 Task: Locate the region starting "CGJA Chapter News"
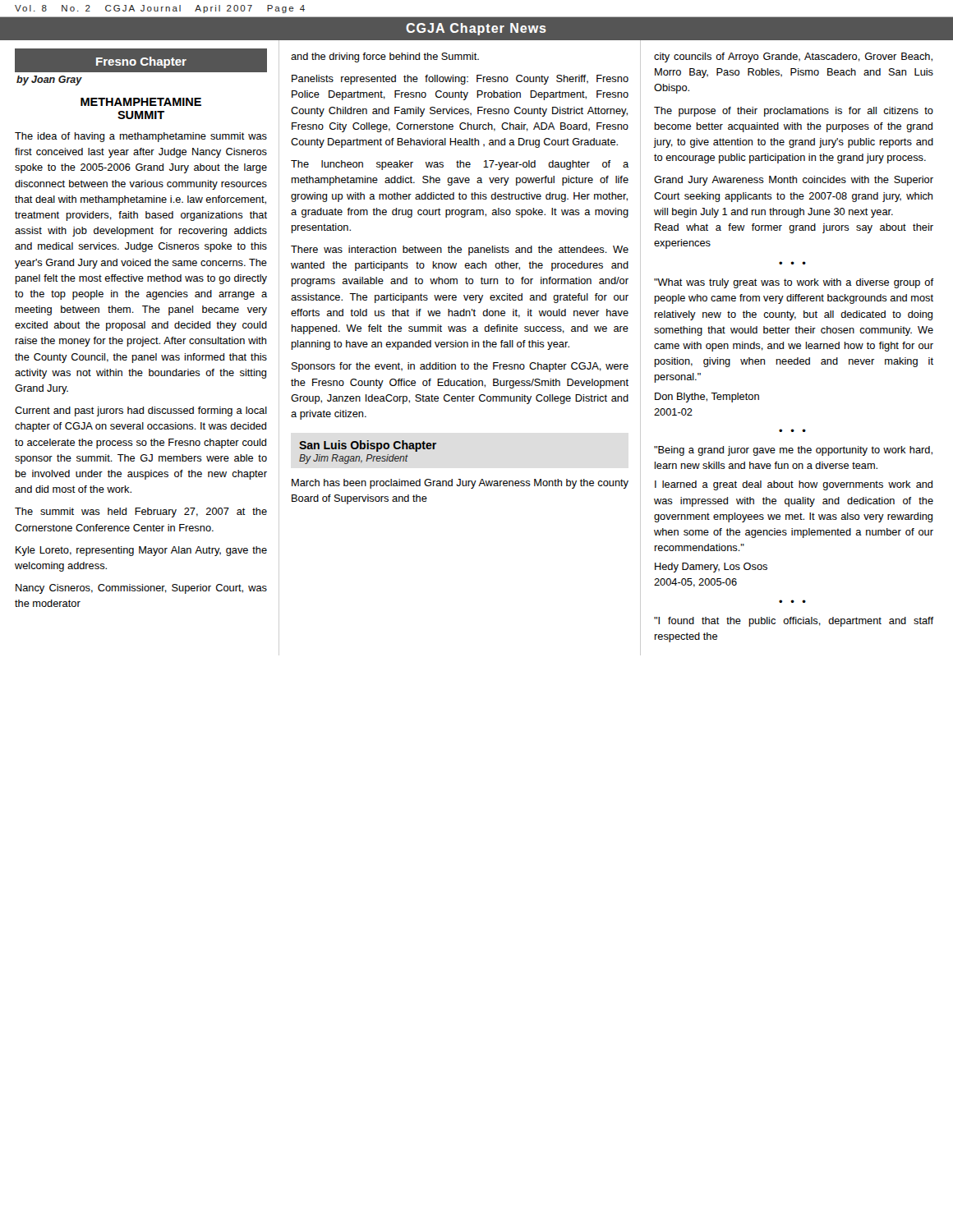[x=476, y=28]
